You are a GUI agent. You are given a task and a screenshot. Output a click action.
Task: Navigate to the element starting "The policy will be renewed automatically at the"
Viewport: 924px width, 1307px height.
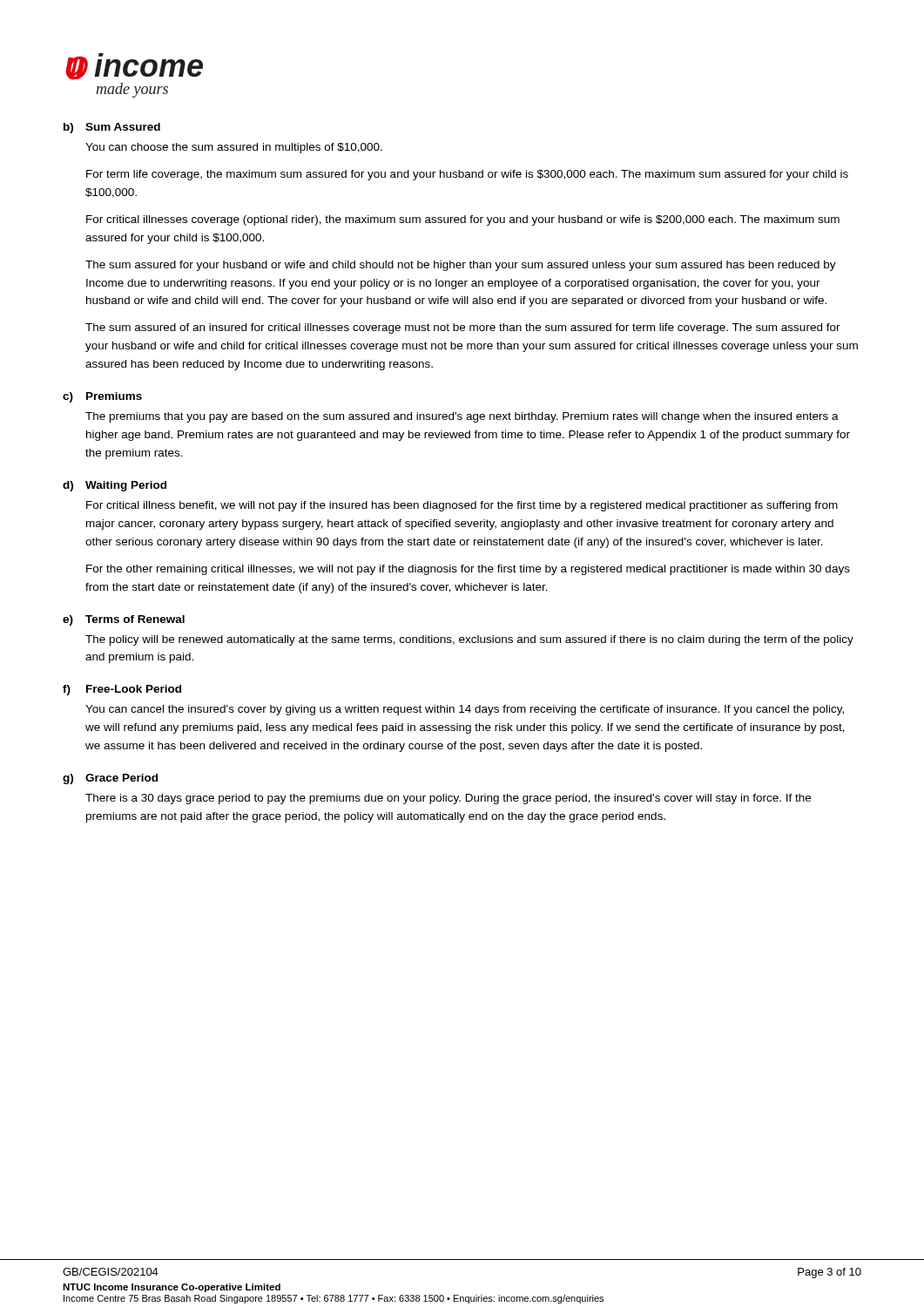click(x=469, y=648)
